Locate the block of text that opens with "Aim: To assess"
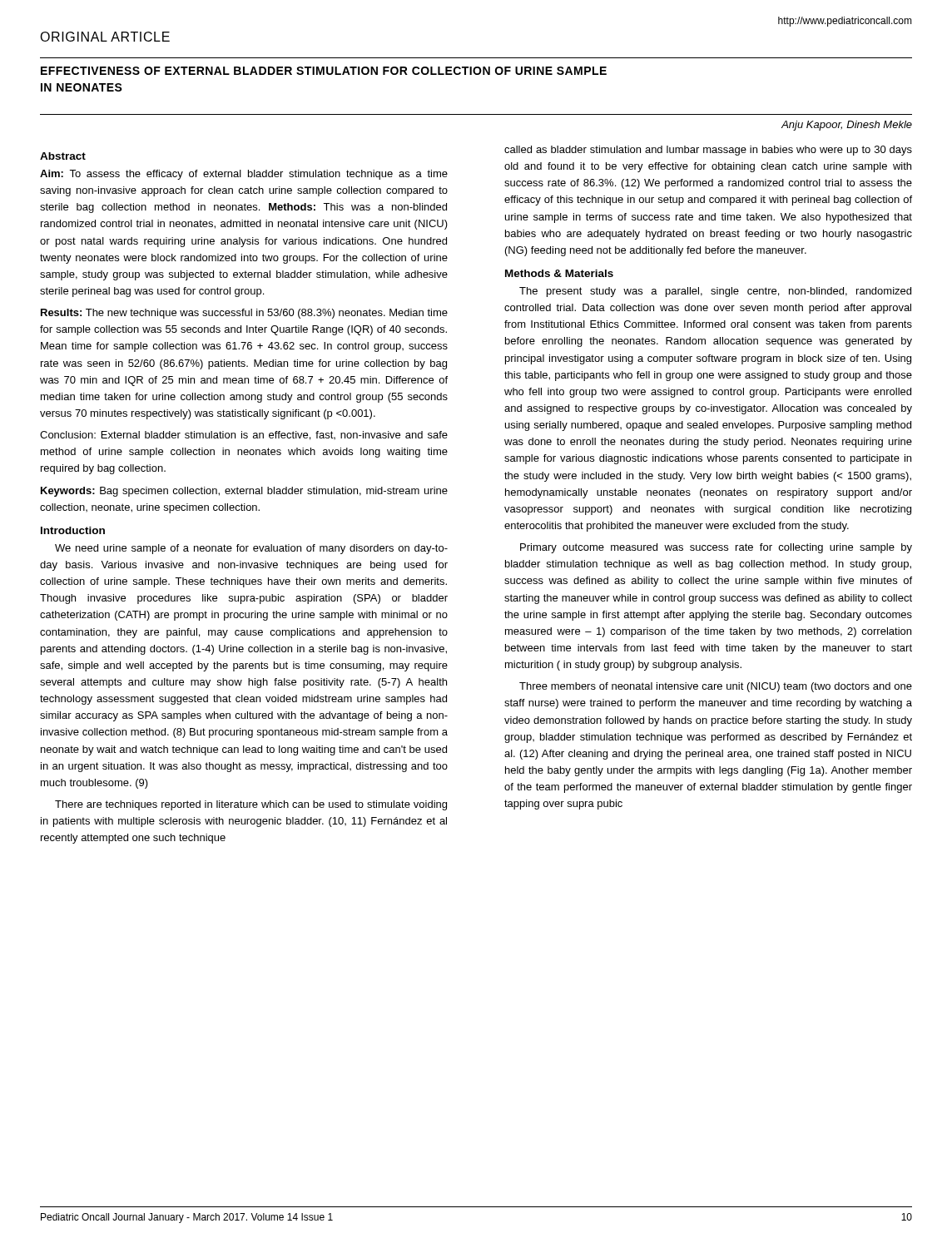952x1248 pixels. point(244,341)
